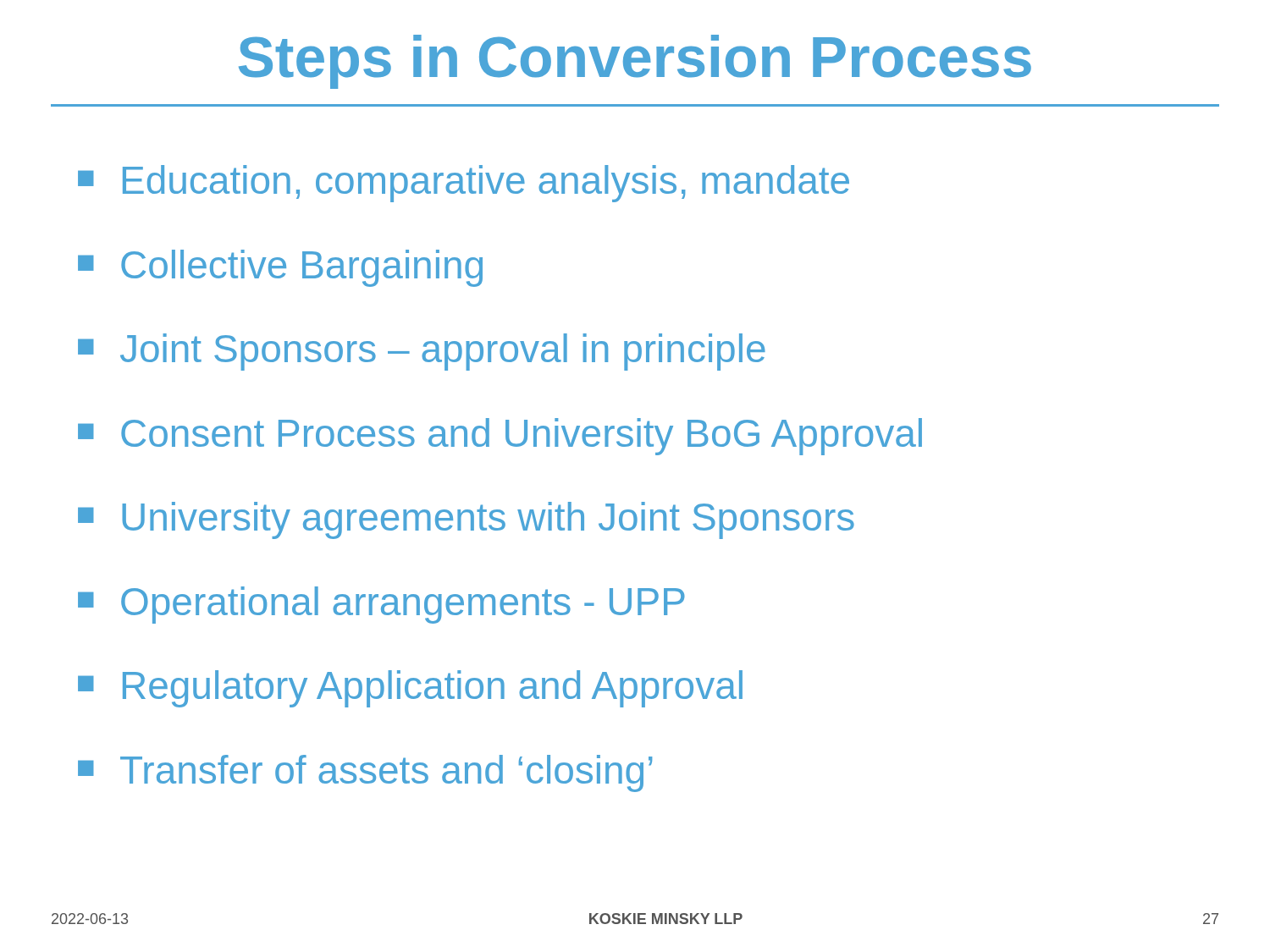Point to "■ Joint Sponsors – approval in principle"
The height and width of the screenshot is (952, 1270).
click(421, 349)
